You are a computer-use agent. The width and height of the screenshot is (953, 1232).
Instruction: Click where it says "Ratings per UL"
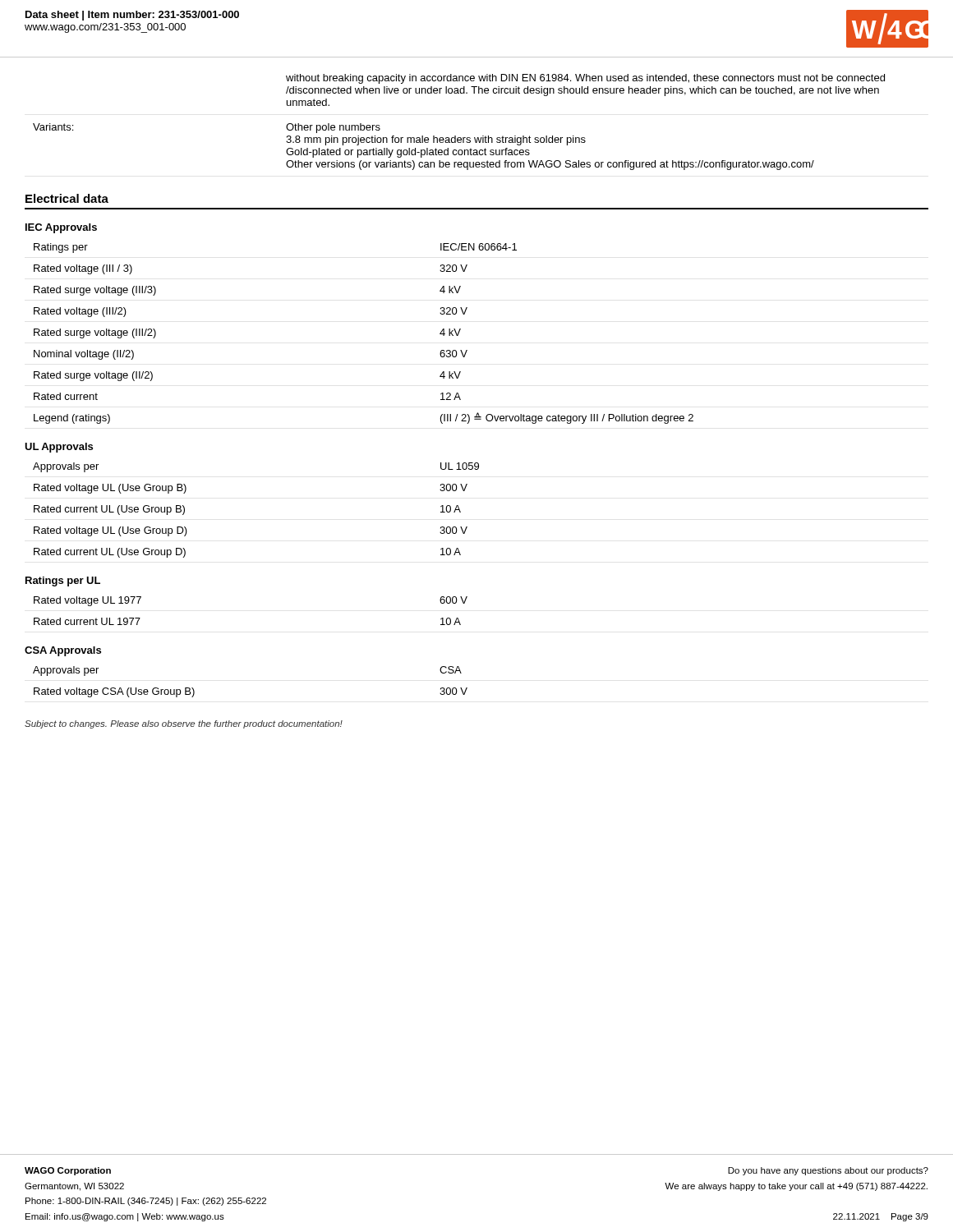(x=63, y=580)
